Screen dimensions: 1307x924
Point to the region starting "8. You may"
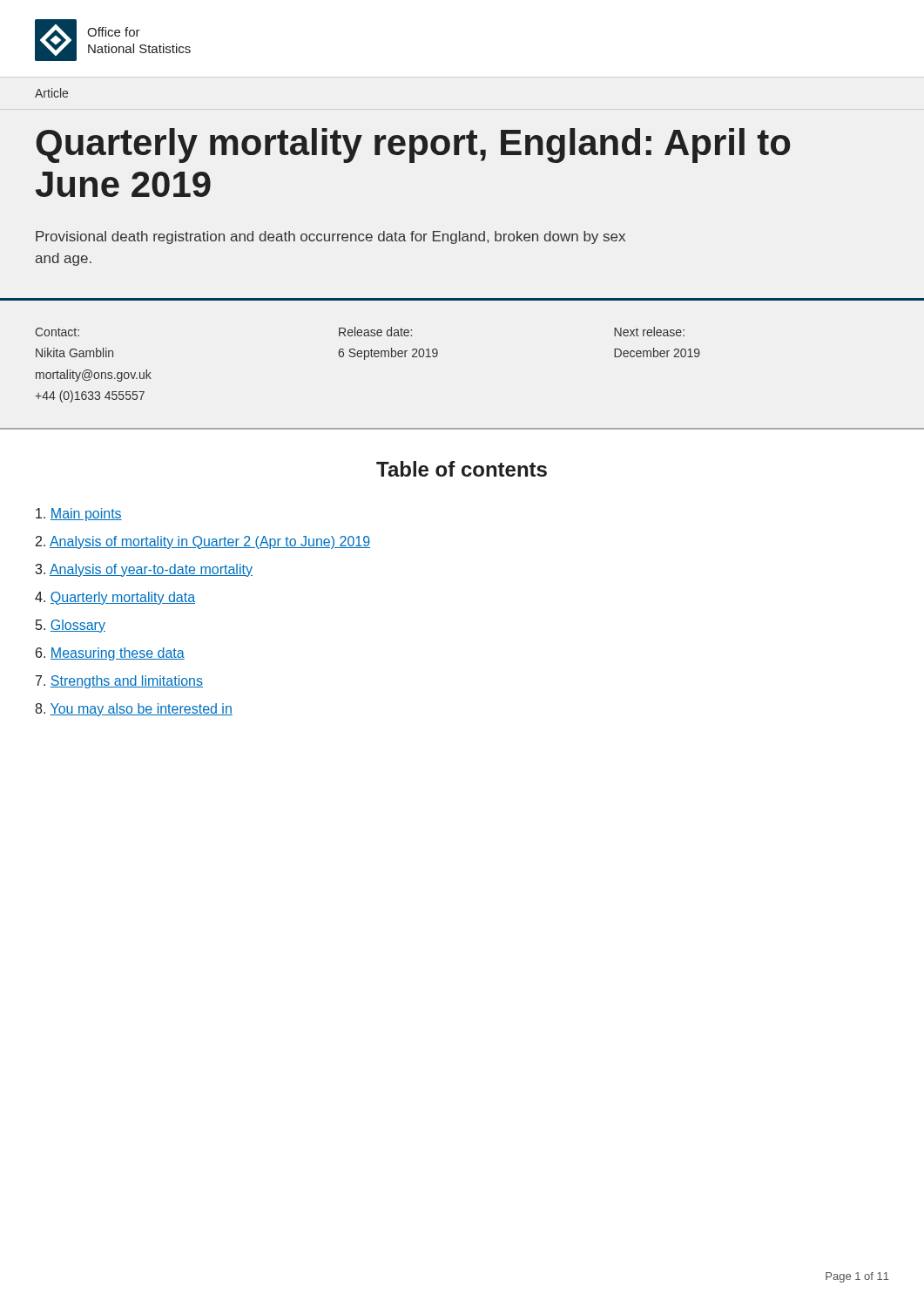[x=134, y=708]
